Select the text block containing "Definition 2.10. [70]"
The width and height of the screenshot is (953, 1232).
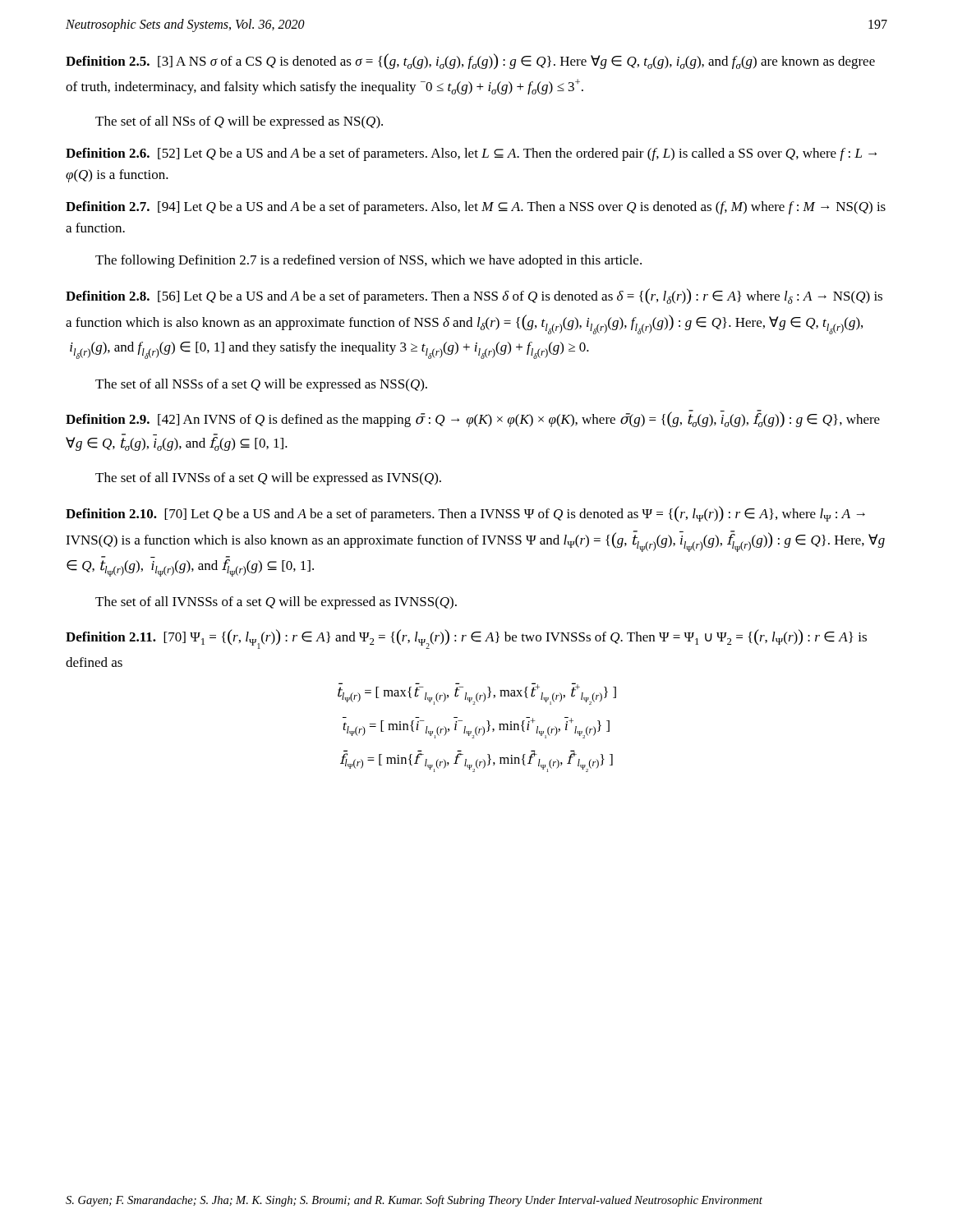(475, 541)
